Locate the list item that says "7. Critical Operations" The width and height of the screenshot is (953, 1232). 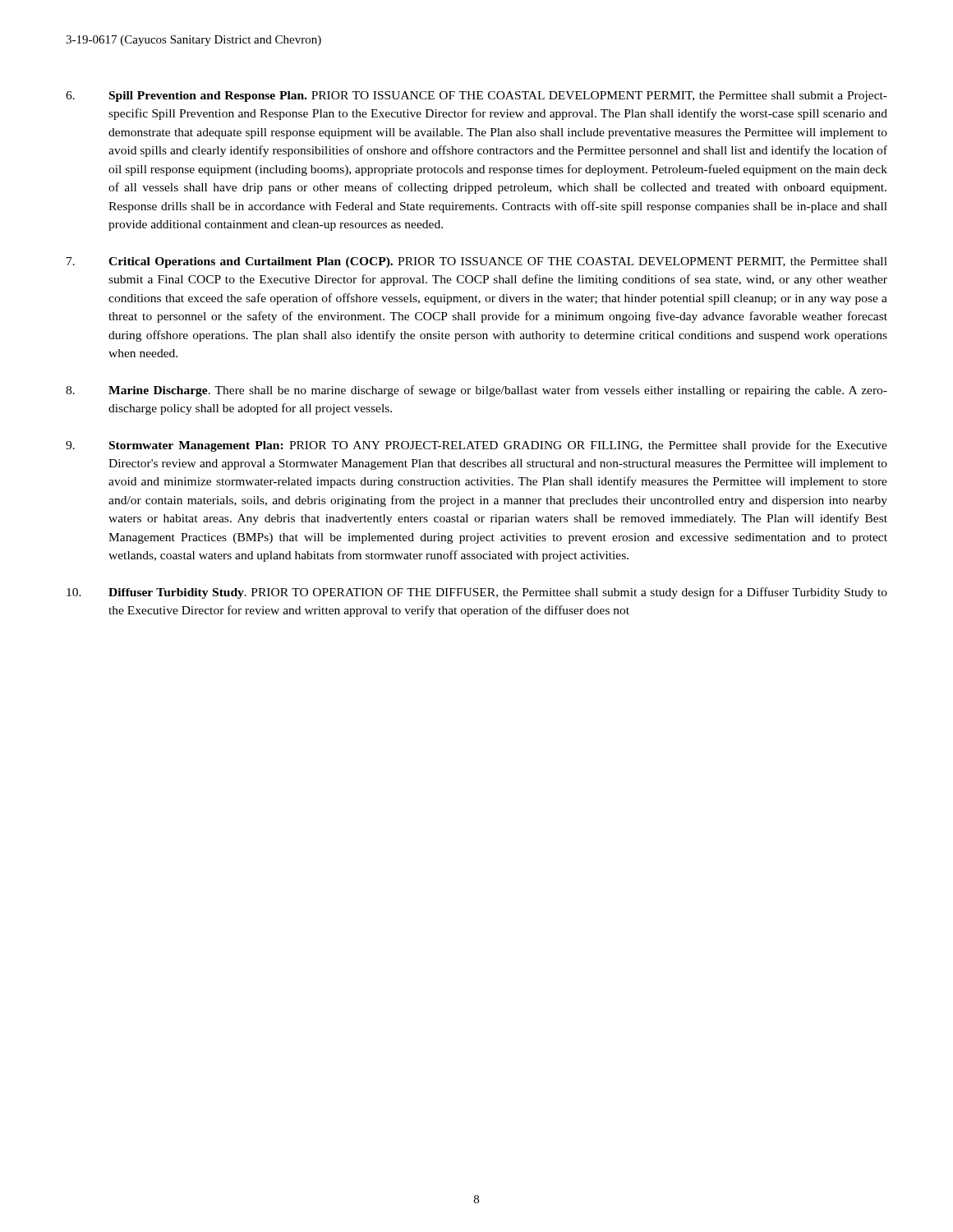pyautogui.click(x=476, y=307)
